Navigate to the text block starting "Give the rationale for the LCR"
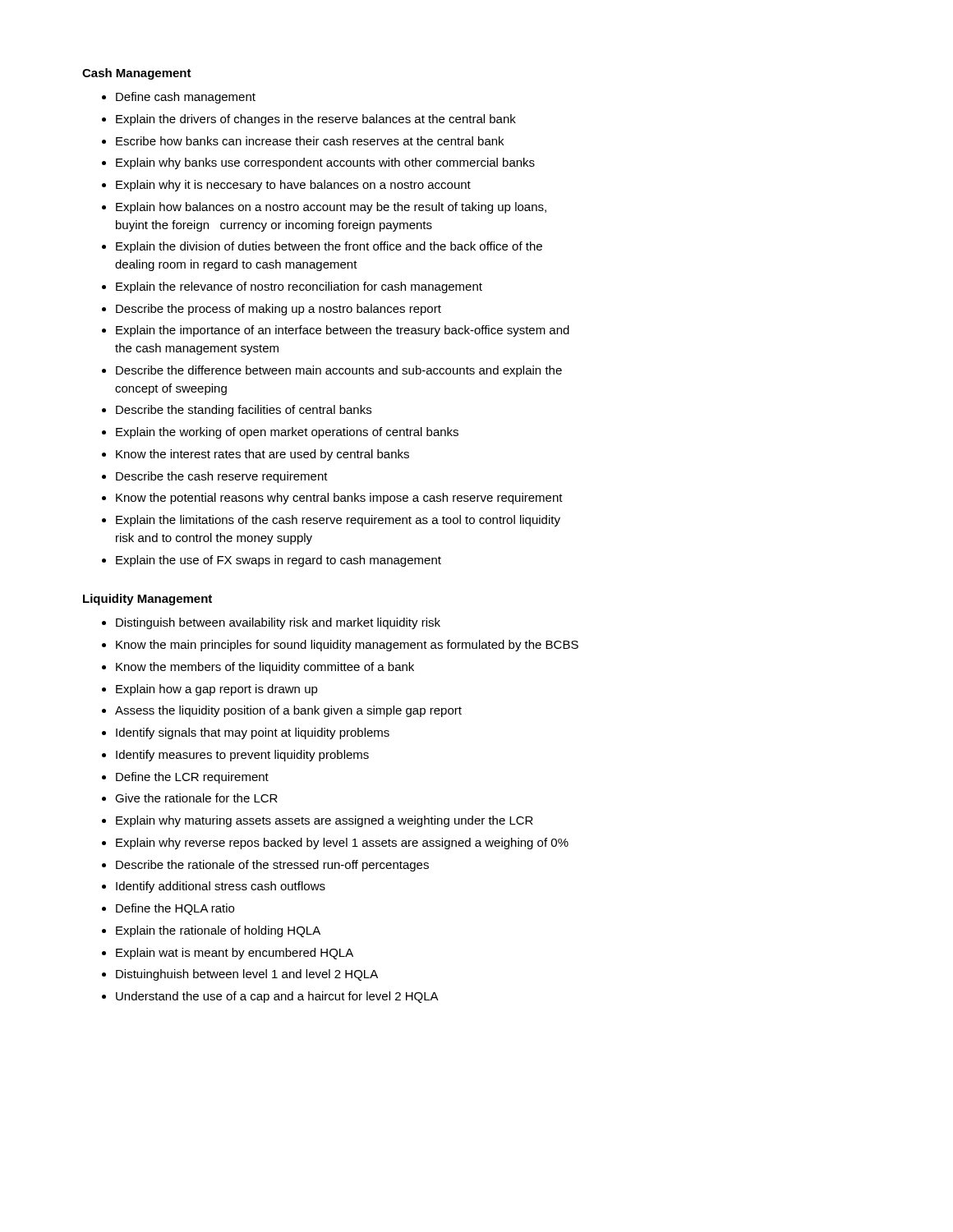This screenshot has height=1232, width=953. click(197, 798)
